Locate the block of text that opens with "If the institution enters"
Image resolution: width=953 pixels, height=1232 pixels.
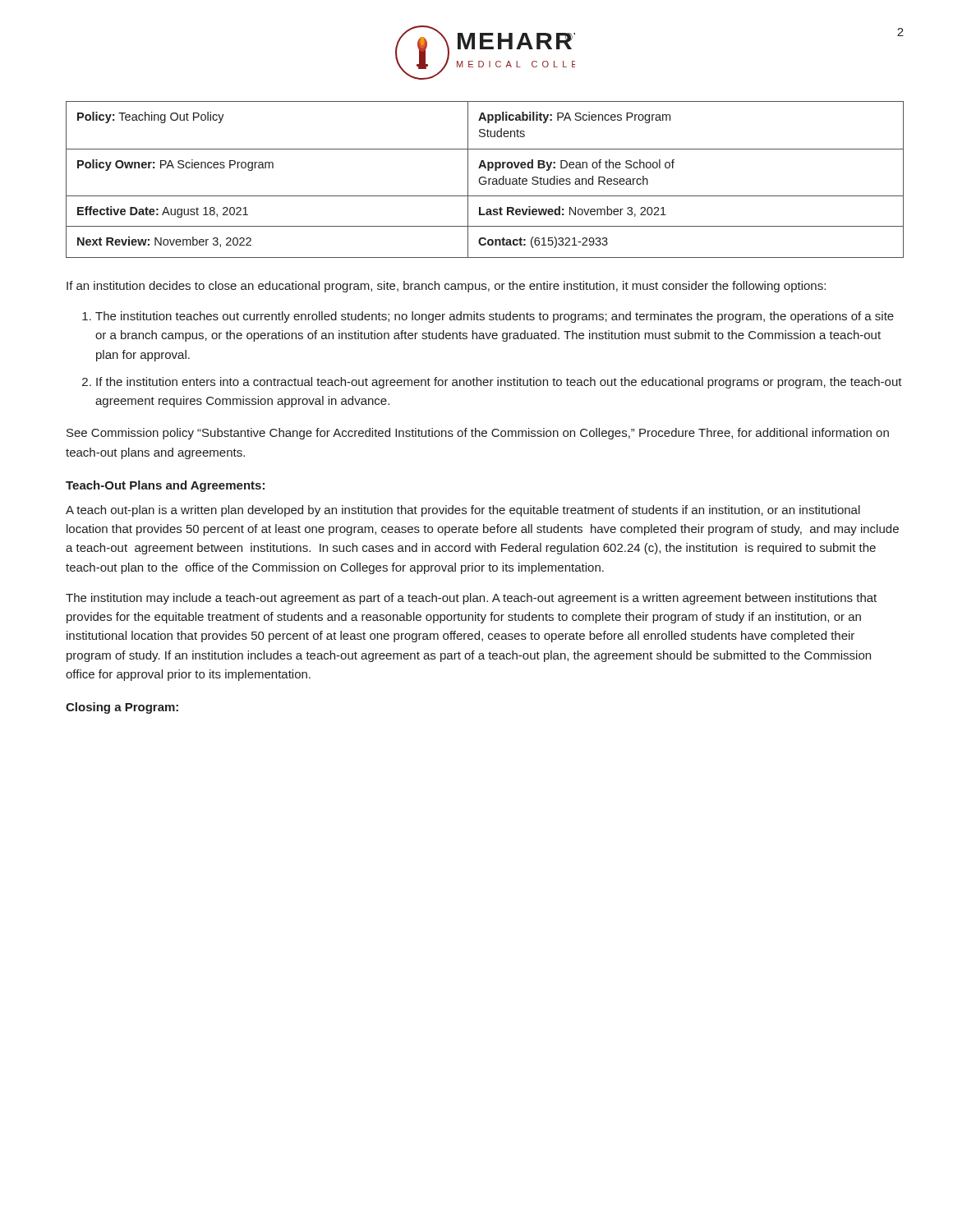coord(498,391)
